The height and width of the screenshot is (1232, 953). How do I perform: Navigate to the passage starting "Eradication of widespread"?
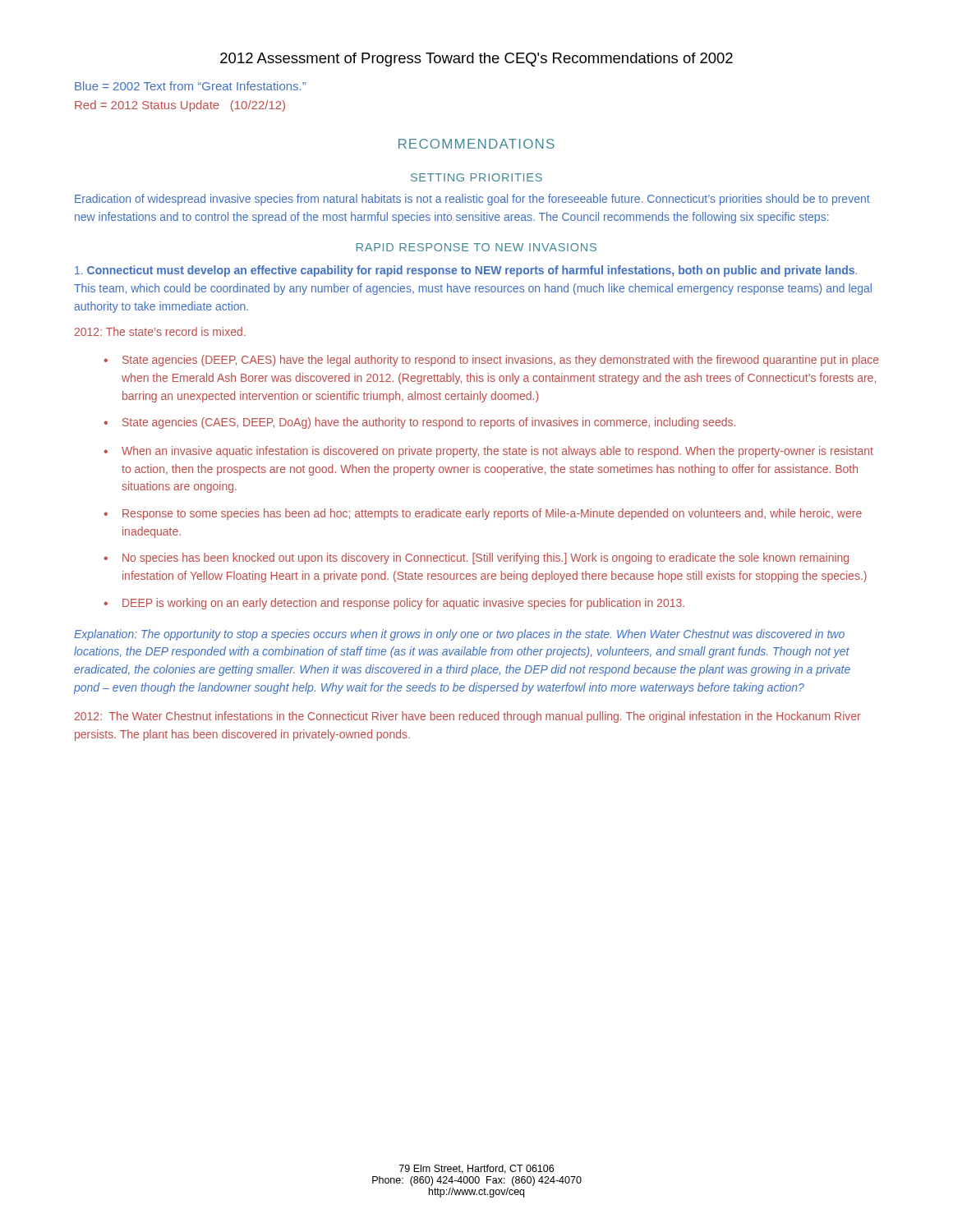(x=472, y=208)
